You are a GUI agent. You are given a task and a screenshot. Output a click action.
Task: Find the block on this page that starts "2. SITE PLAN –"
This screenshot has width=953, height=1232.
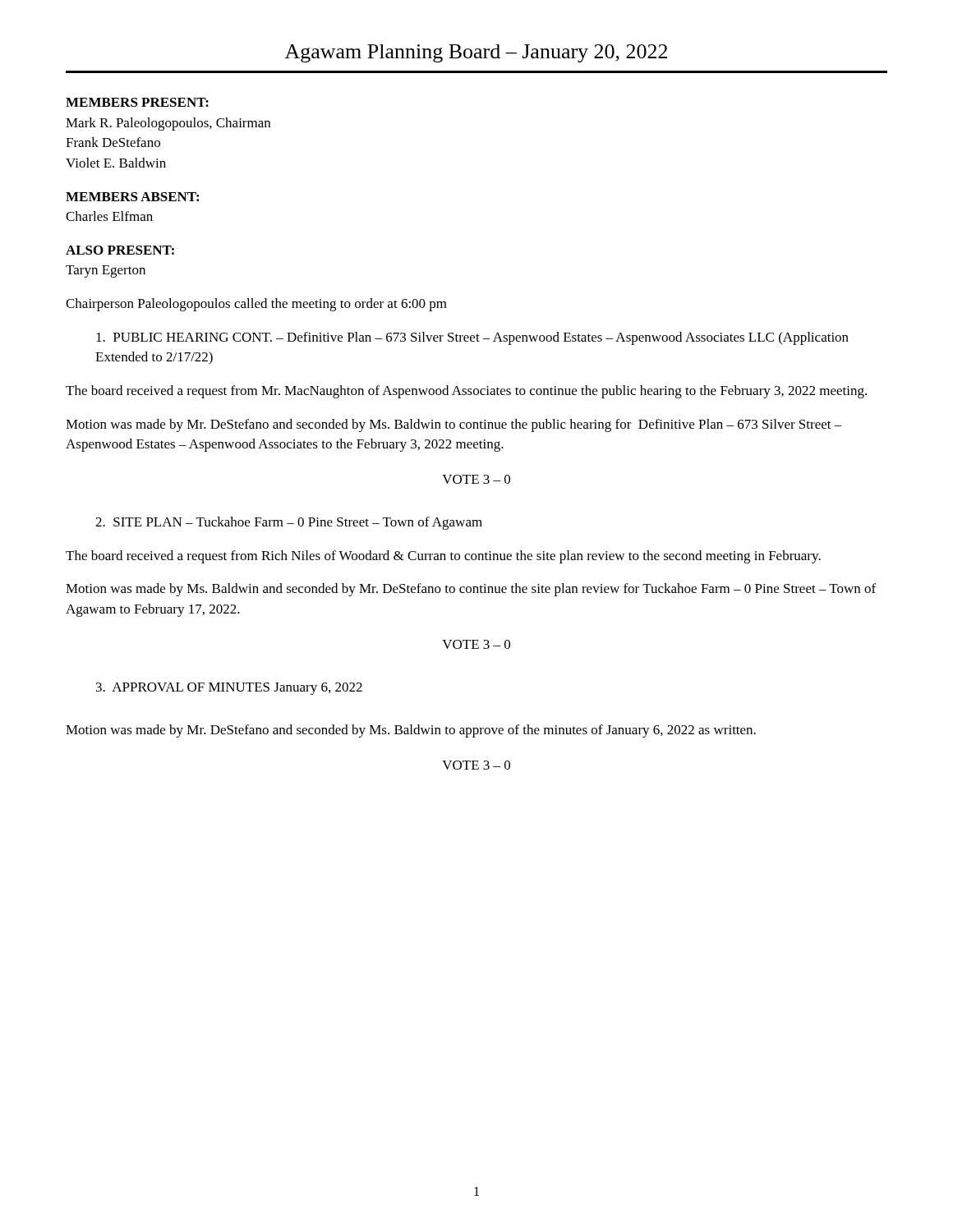tap(289, 522)
